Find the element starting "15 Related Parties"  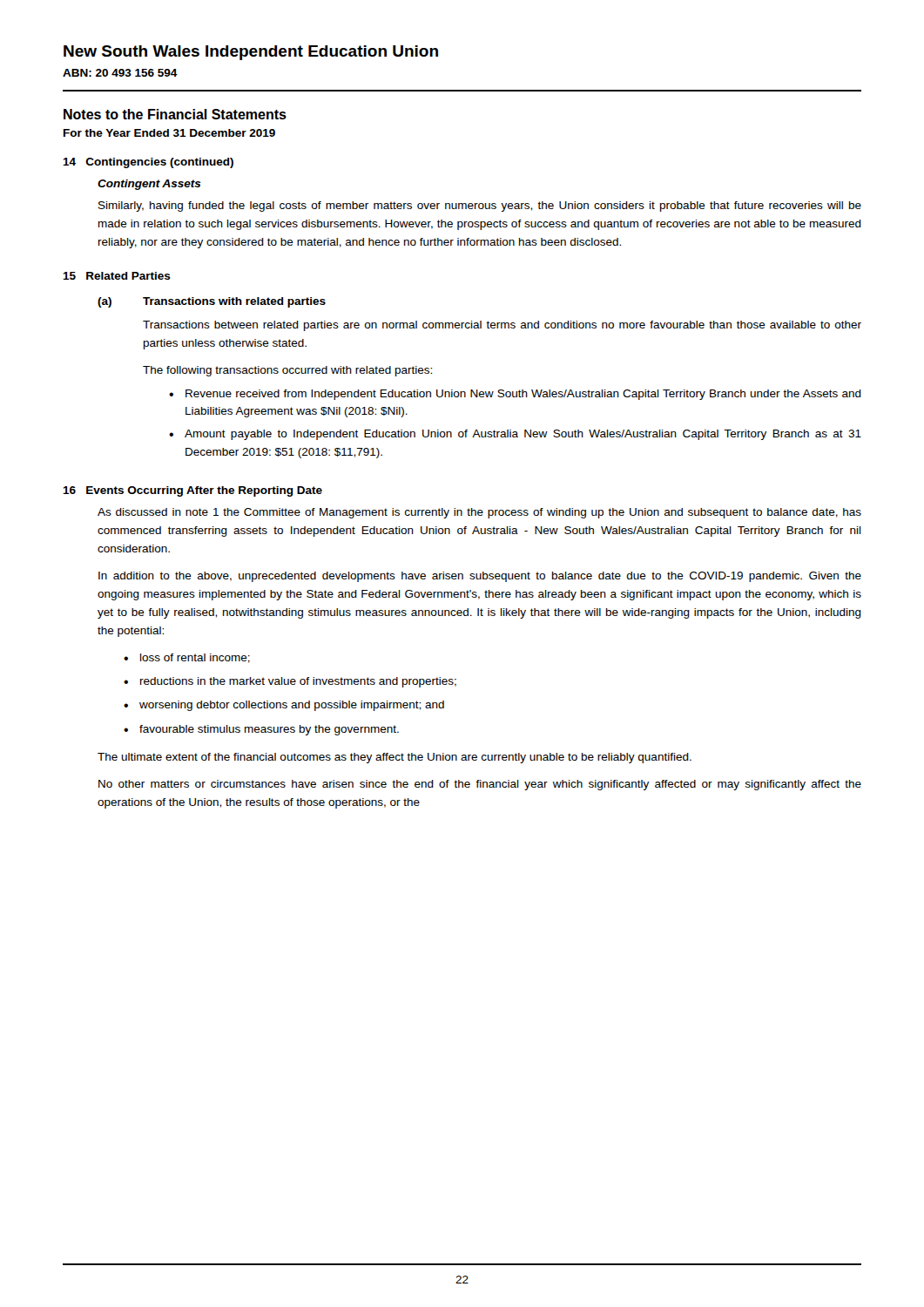pyautogui.click(x=117, y=276)
